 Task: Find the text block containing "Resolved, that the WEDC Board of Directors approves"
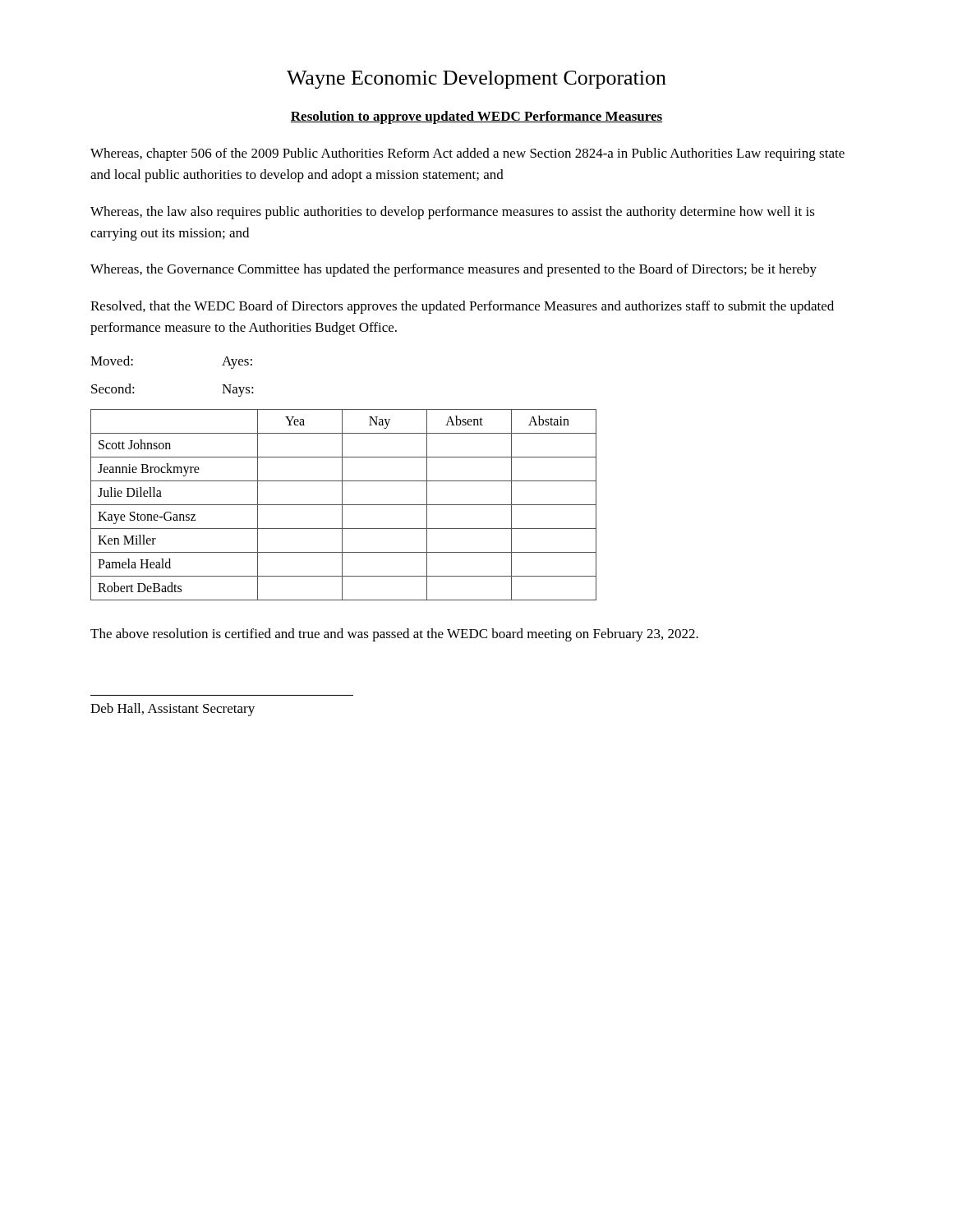[462, 317]
